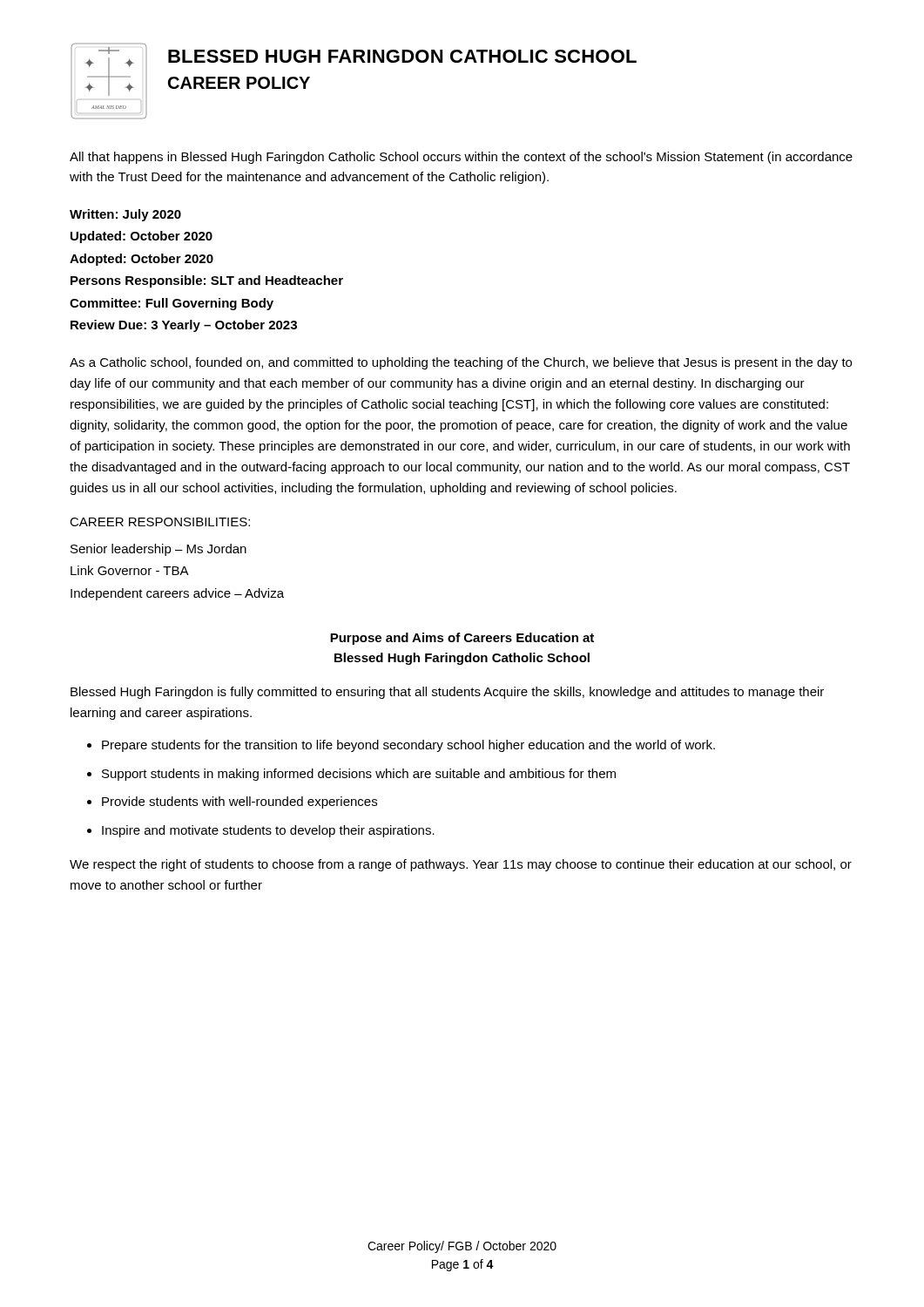The image size is (924, 1307).
Task: Select the element starting "We respect the right of"
Action: tap(461, 874)
